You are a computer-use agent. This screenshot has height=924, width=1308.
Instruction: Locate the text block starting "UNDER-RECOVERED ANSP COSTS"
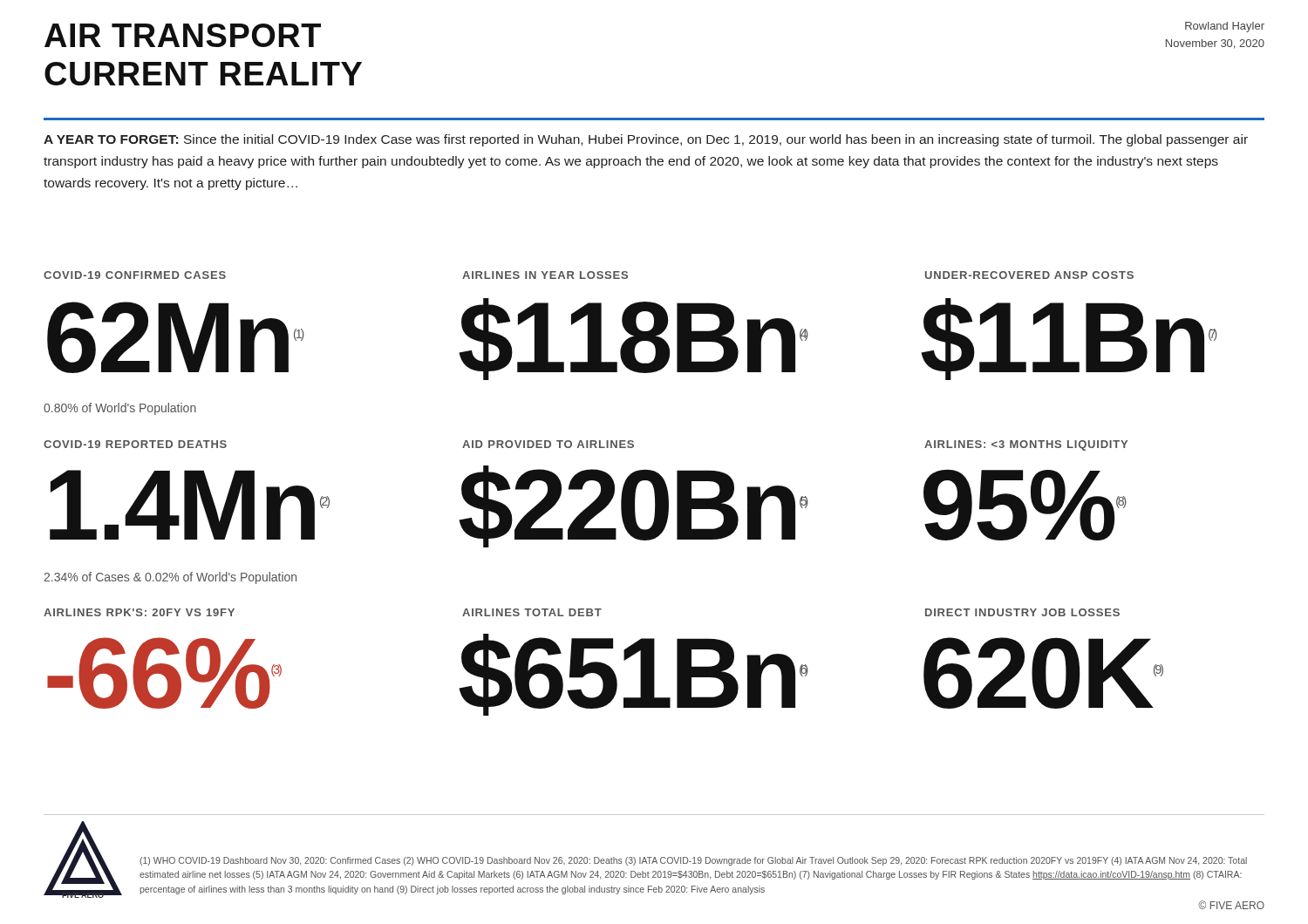(x=1029, y=275)
